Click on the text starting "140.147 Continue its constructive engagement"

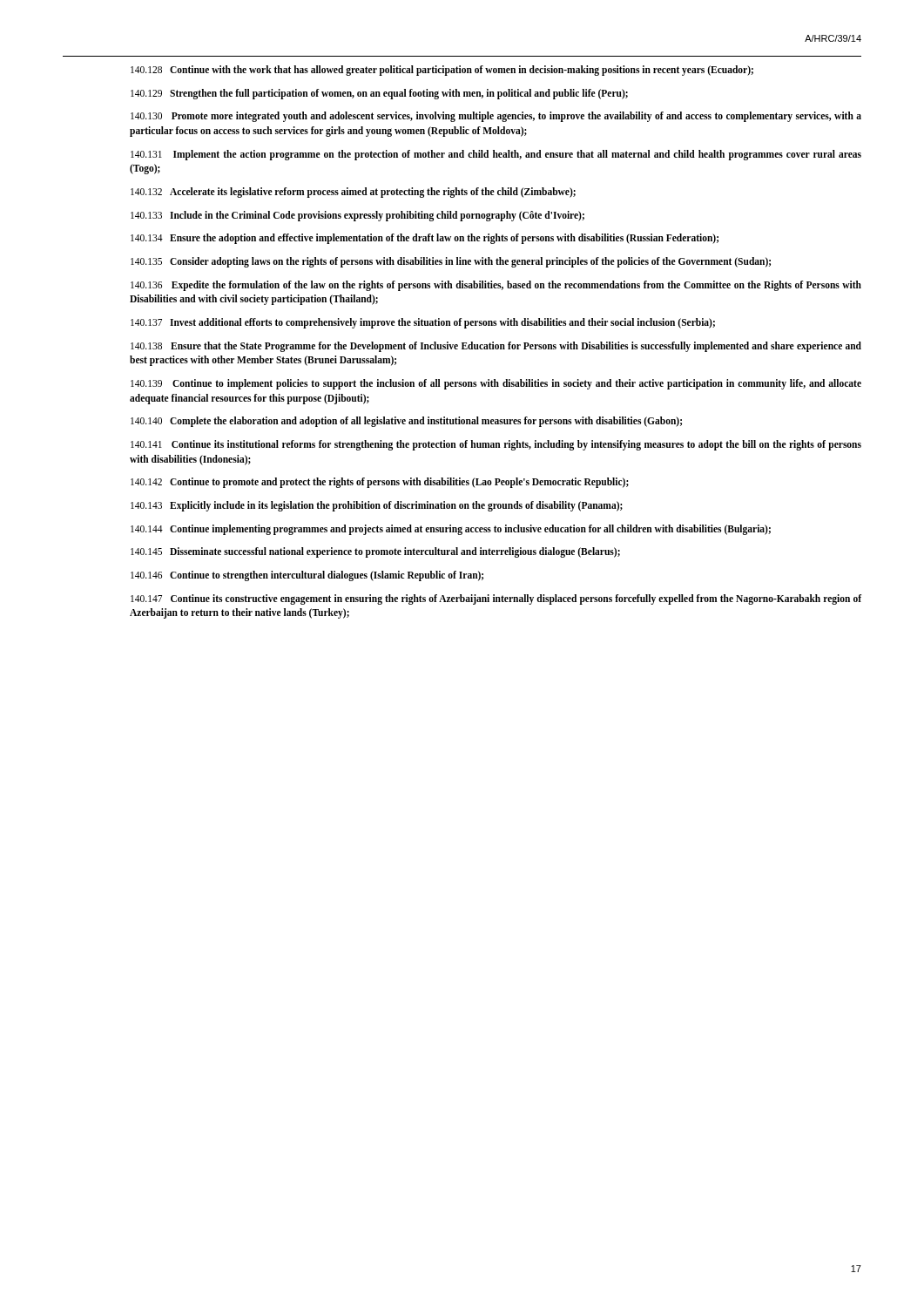coord(495,606)
